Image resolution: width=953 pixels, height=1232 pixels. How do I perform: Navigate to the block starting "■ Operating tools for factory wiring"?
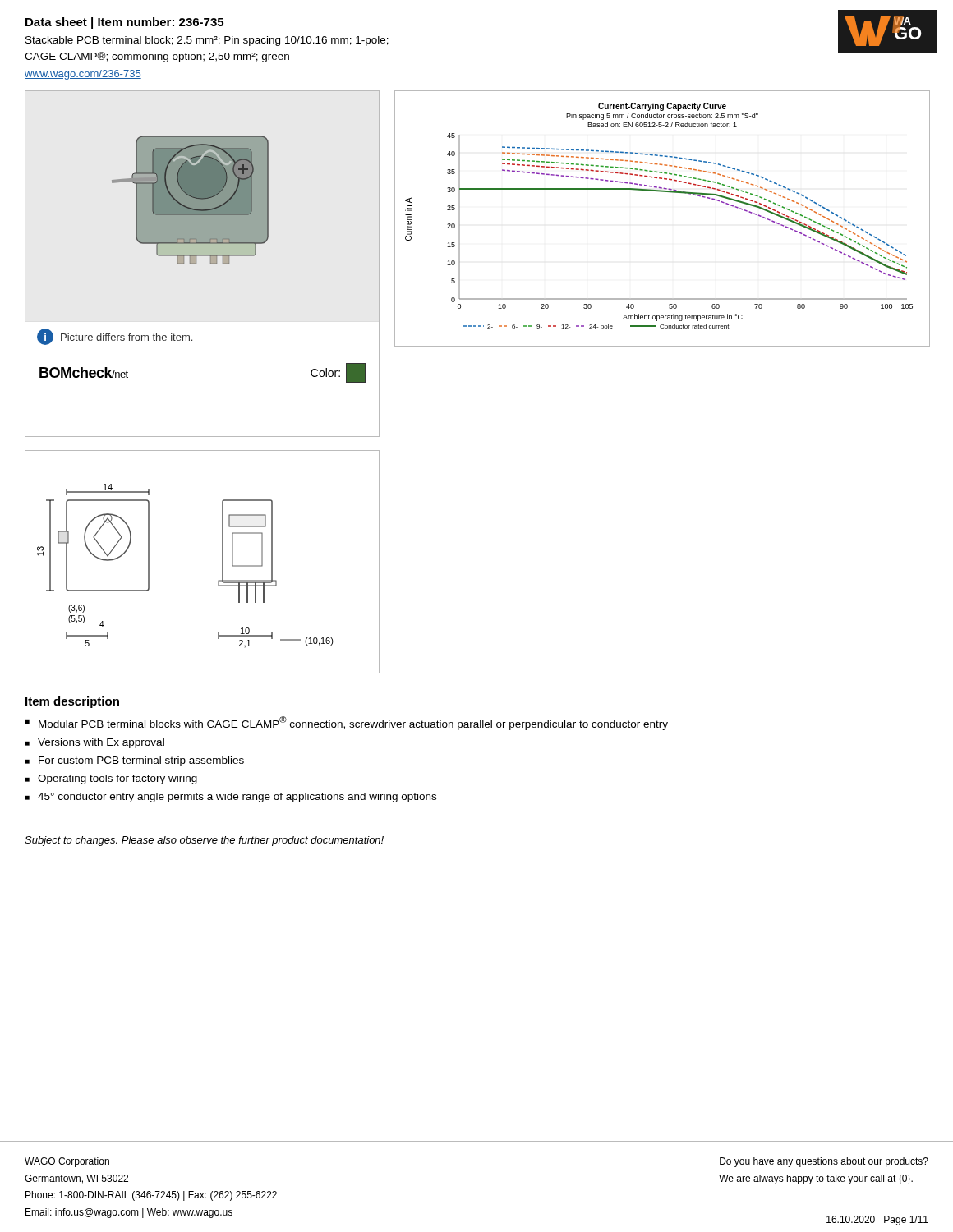click(111, 778)
